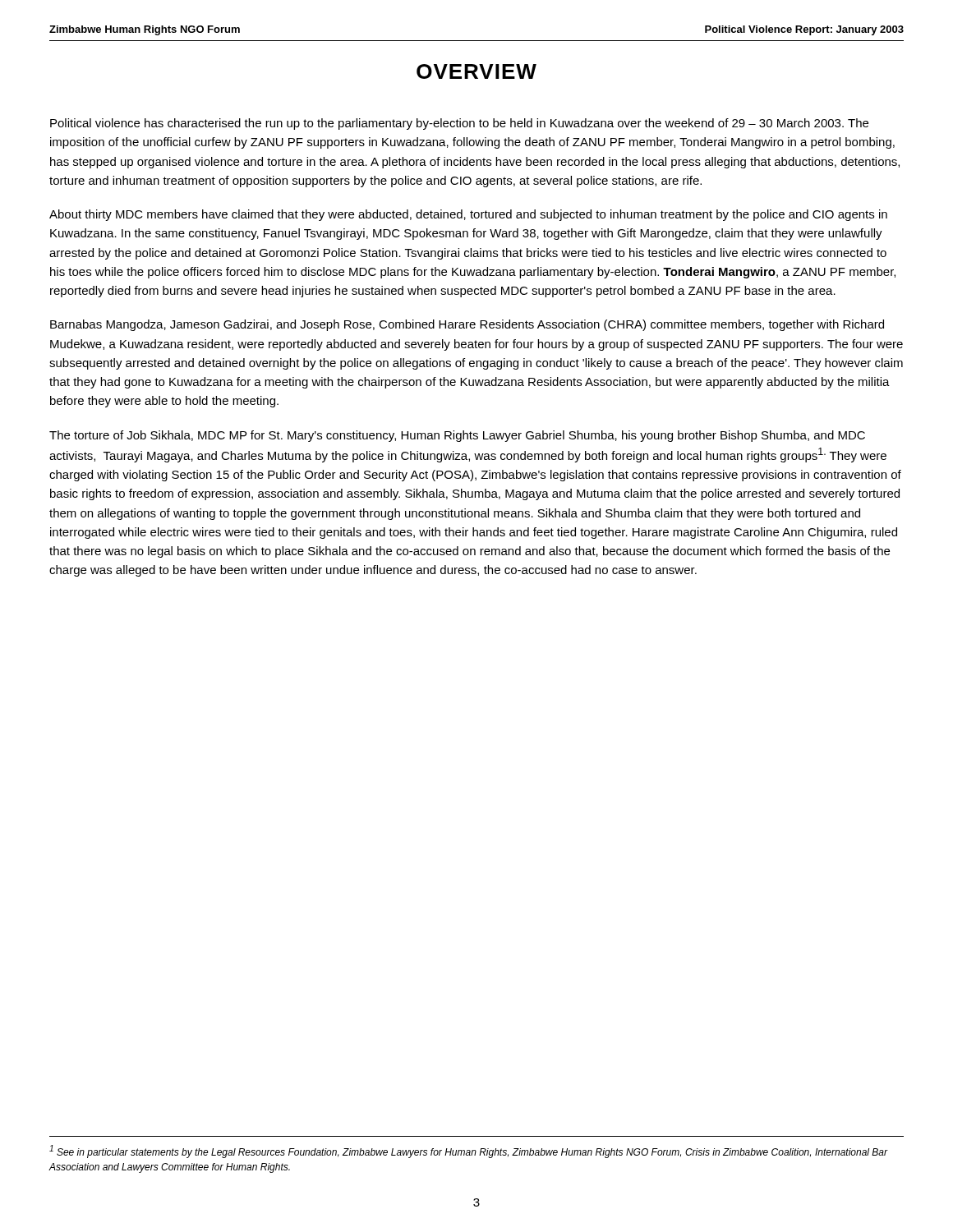
Task: Locate the block of text that opens with "The torture of"
Action: [x=475, y=502]
